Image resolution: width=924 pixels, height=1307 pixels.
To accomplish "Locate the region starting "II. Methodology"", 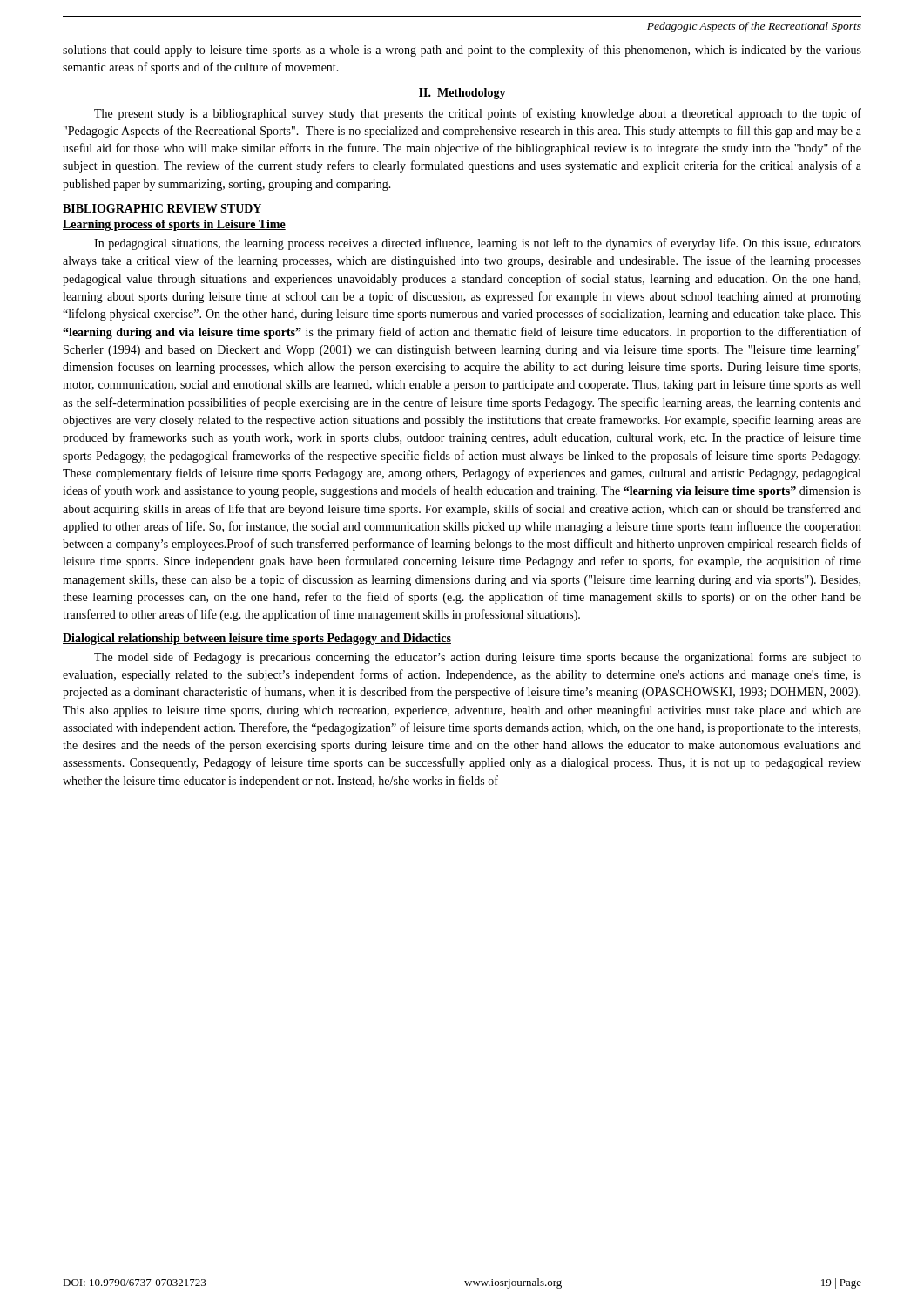I will point(462,92).
